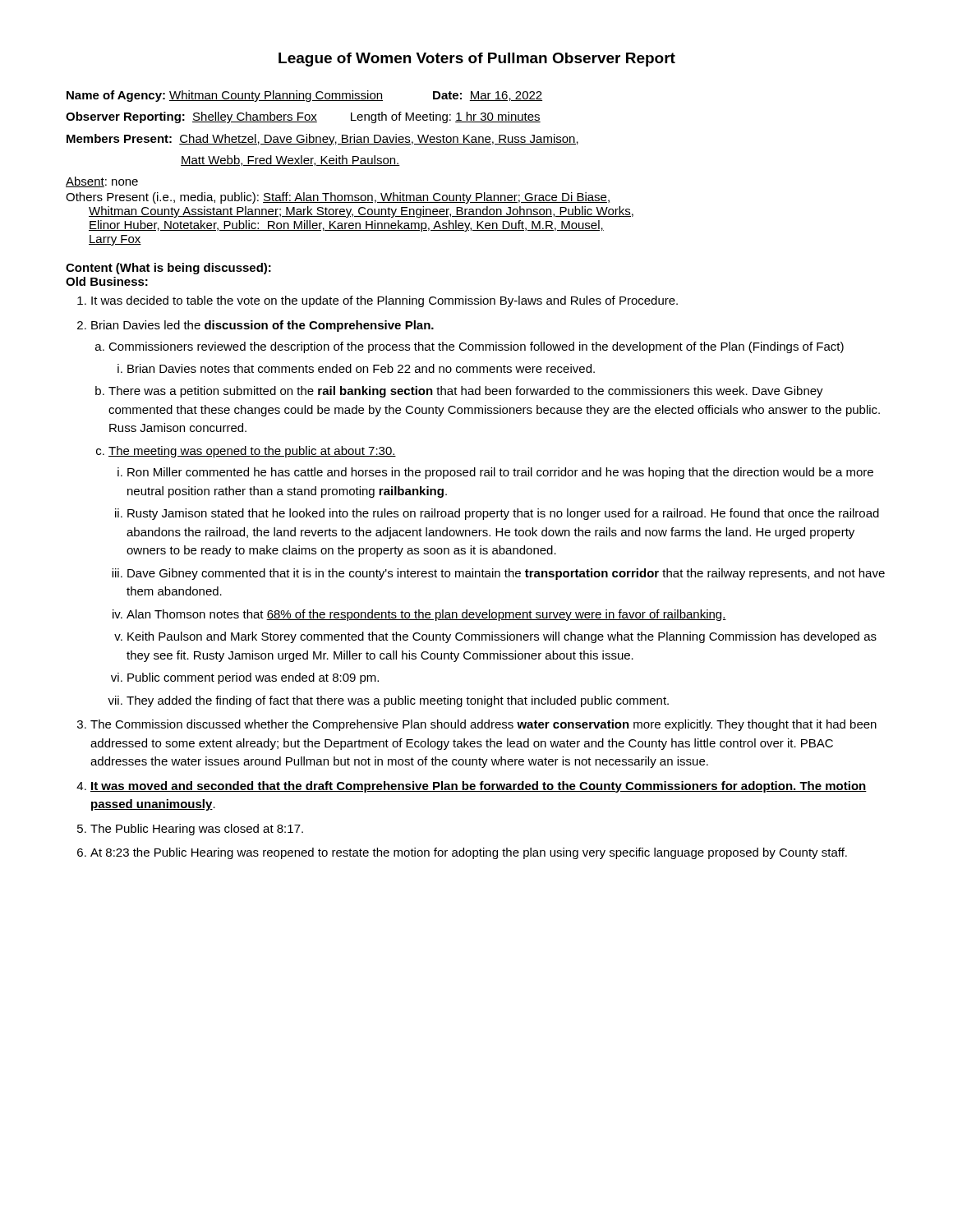
Task: Find the list item that says "It was decided to table the"
Action: (385, 300)
